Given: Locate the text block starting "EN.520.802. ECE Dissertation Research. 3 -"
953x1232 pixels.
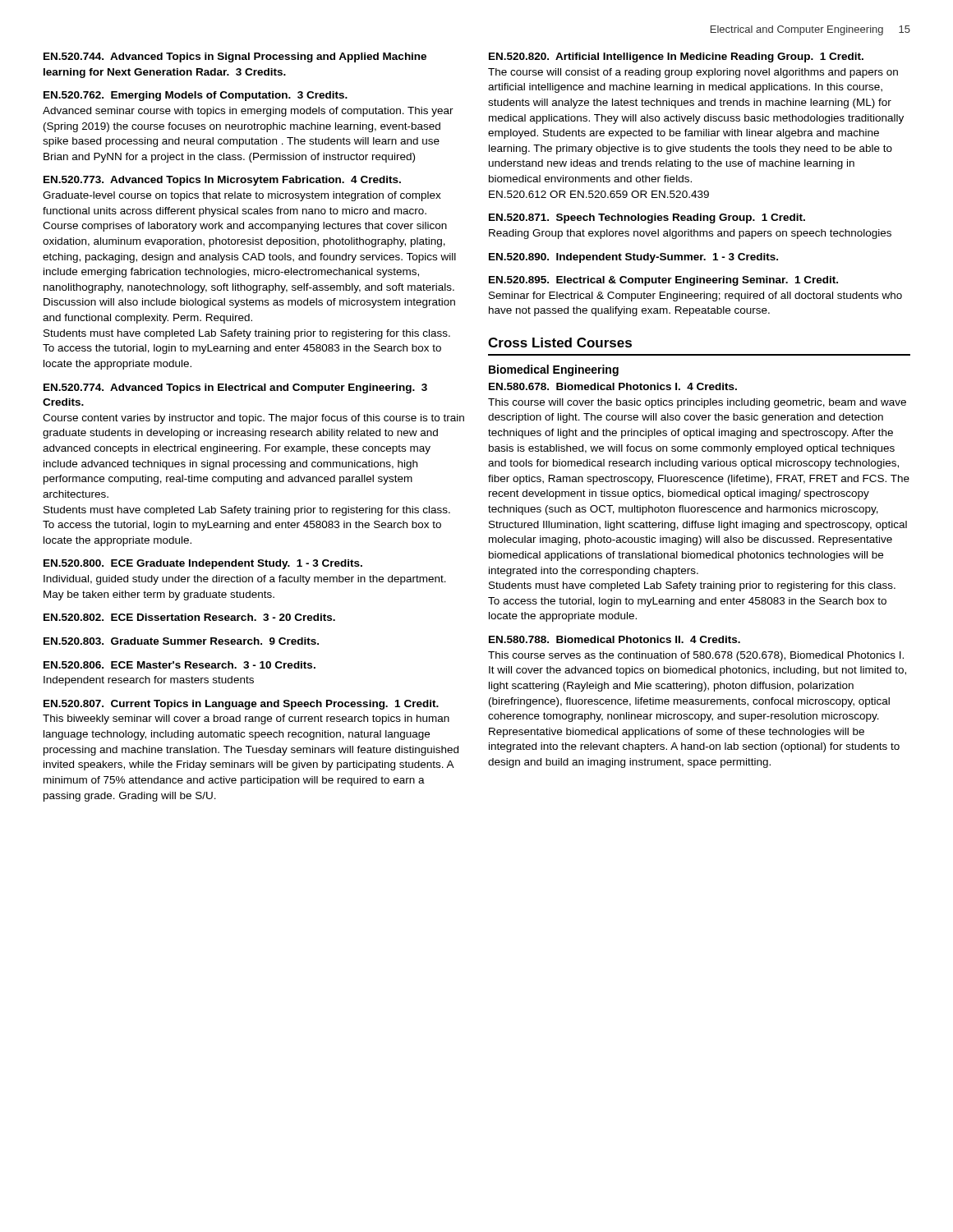Looking at the screenshot, I should click(254, 618).
